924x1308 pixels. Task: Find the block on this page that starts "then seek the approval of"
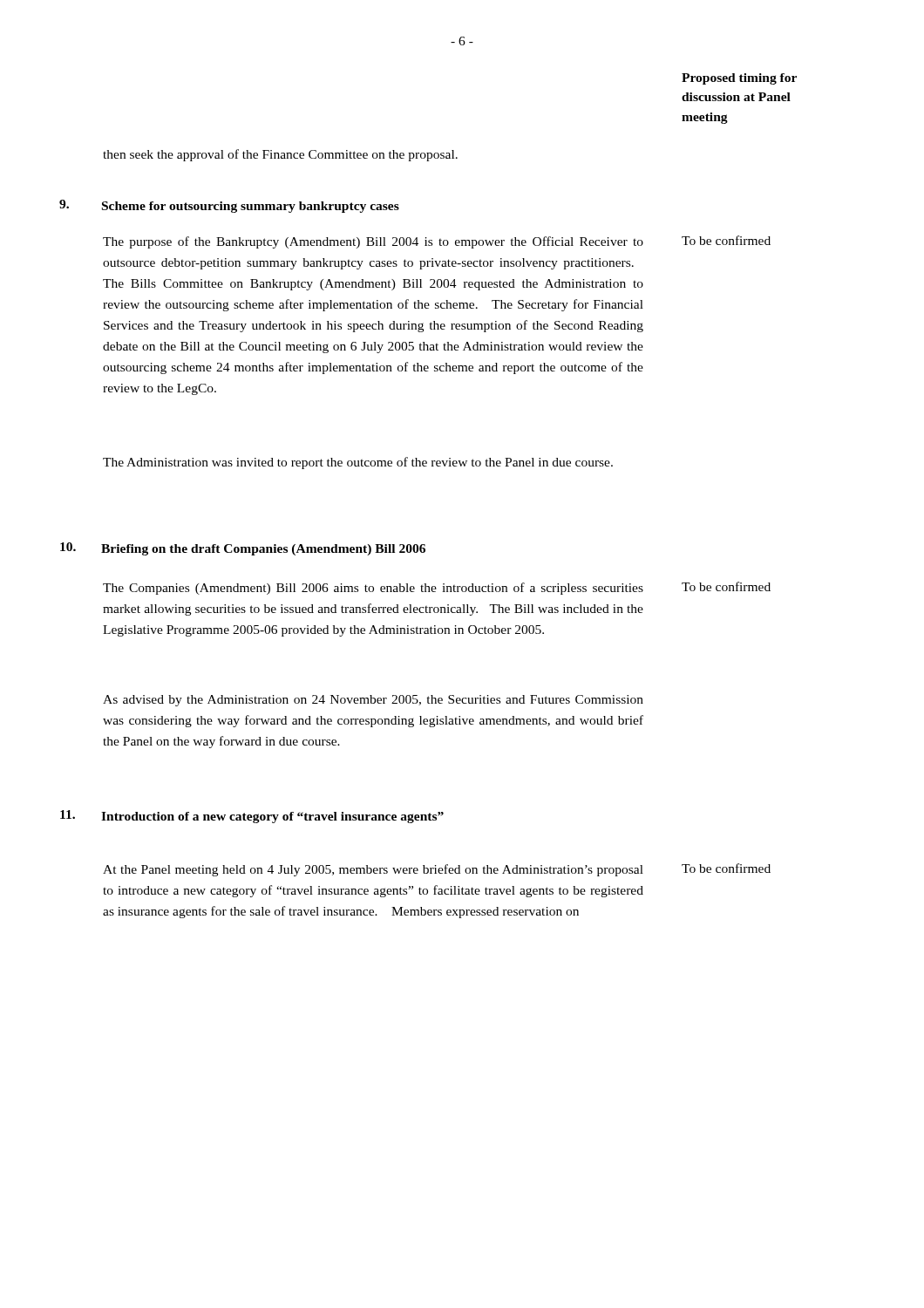pyautogui.click(x=281, y=154)
